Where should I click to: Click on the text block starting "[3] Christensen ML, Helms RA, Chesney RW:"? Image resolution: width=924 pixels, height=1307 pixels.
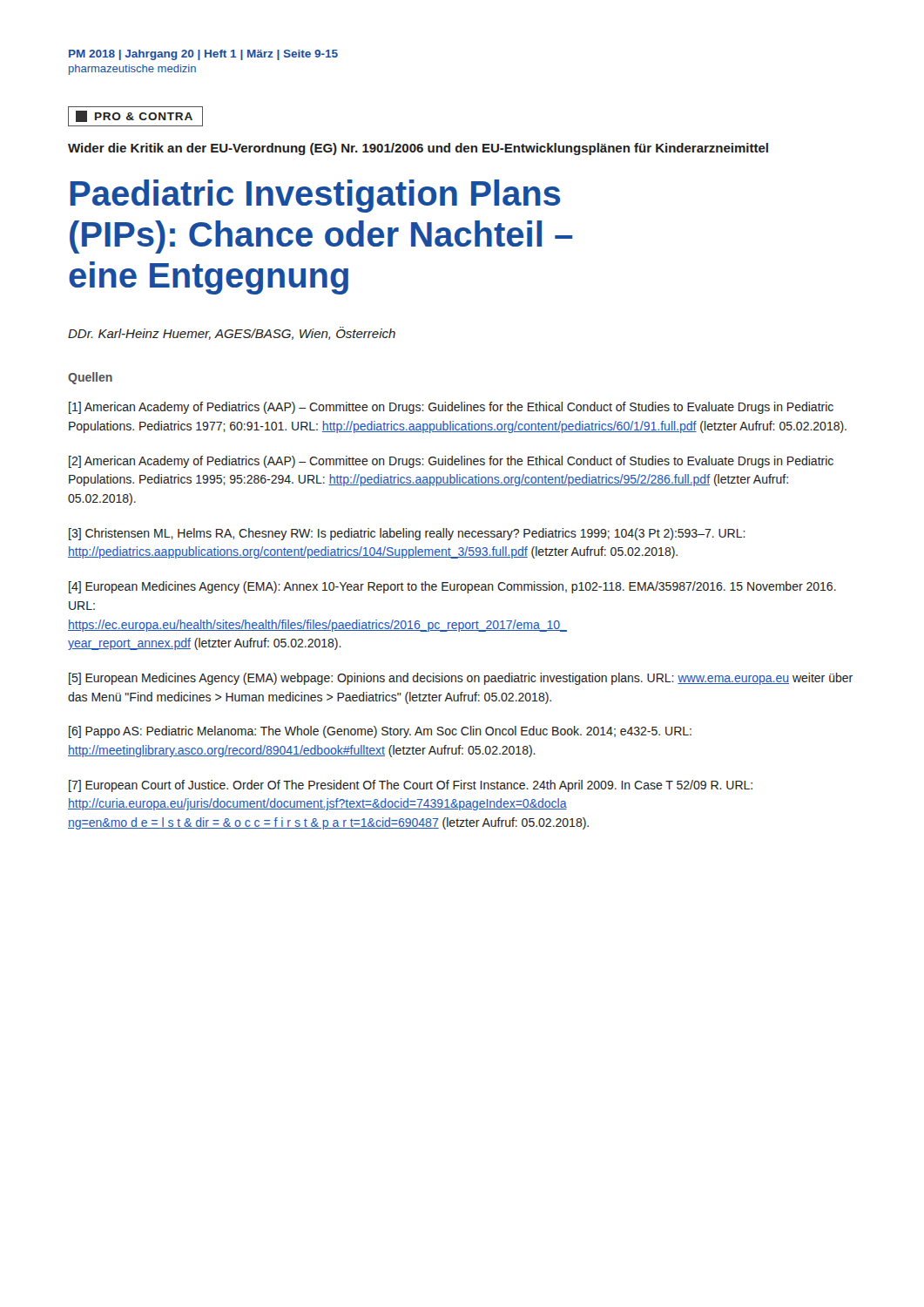(x=407, y=542)
